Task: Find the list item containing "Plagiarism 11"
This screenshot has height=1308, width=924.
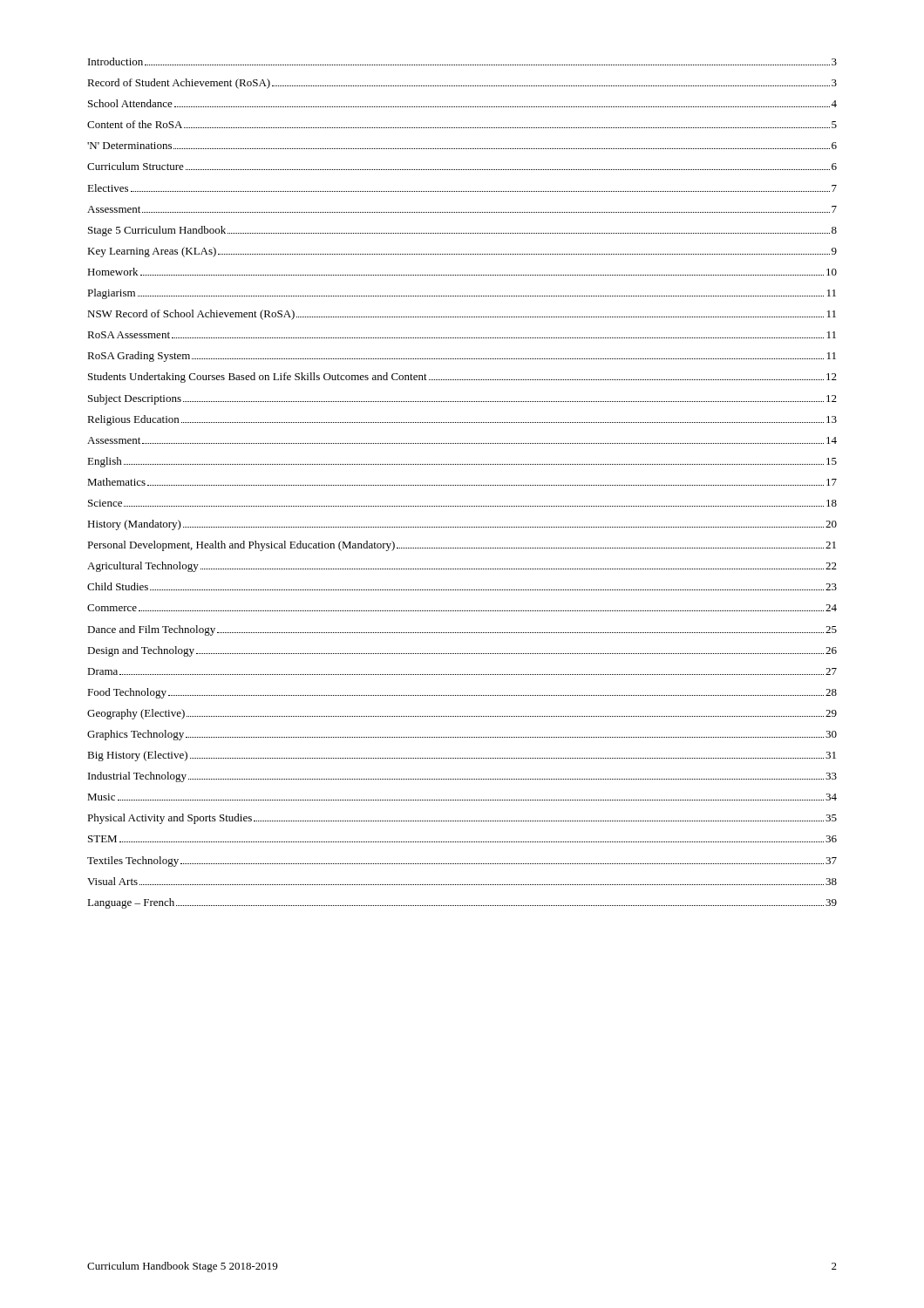Action: point(462,293)
